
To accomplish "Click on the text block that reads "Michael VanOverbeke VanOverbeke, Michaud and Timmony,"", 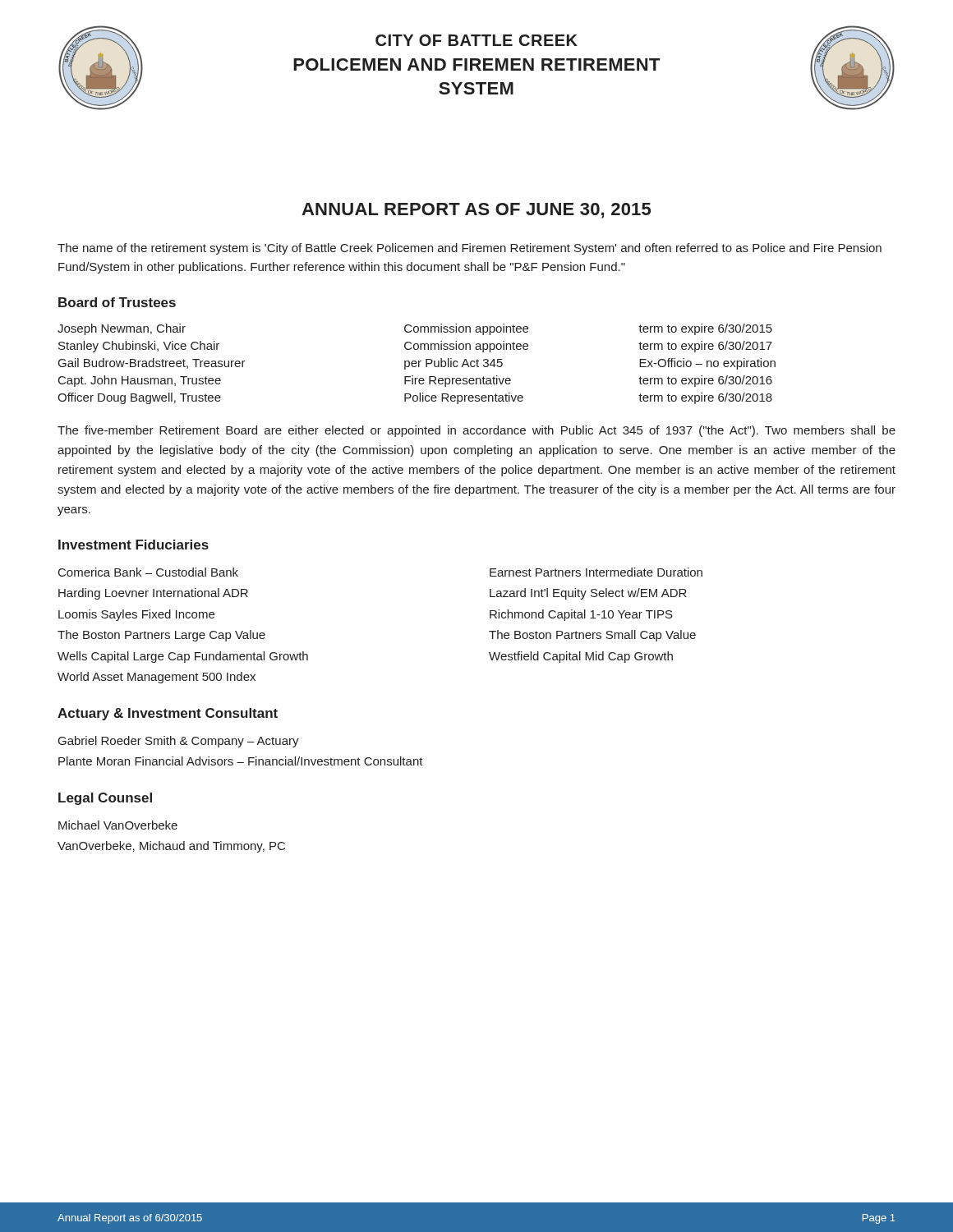I will pos(172,835).
